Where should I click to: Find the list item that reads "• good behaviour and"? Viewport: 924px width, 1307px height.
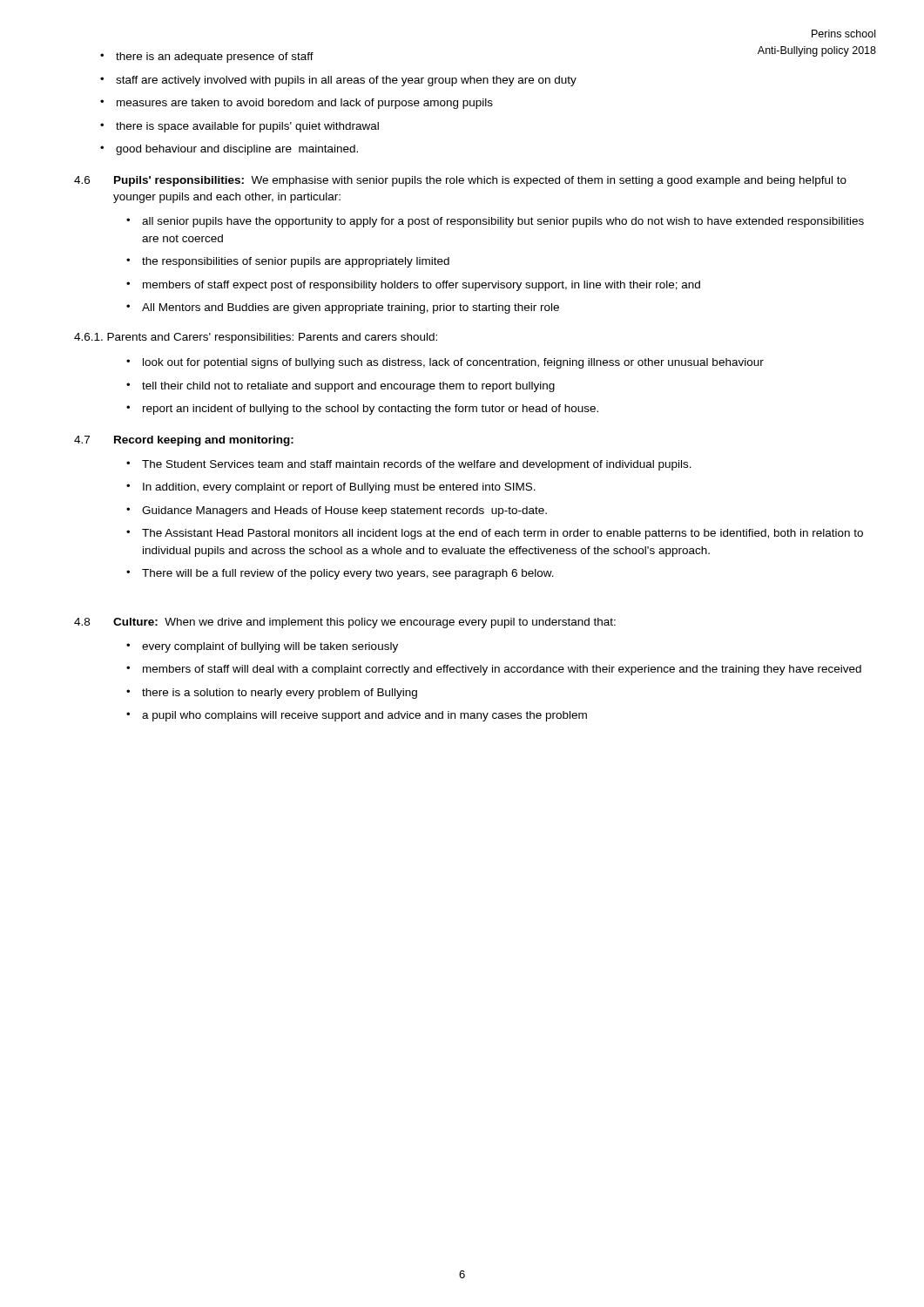tap(229, 150)
